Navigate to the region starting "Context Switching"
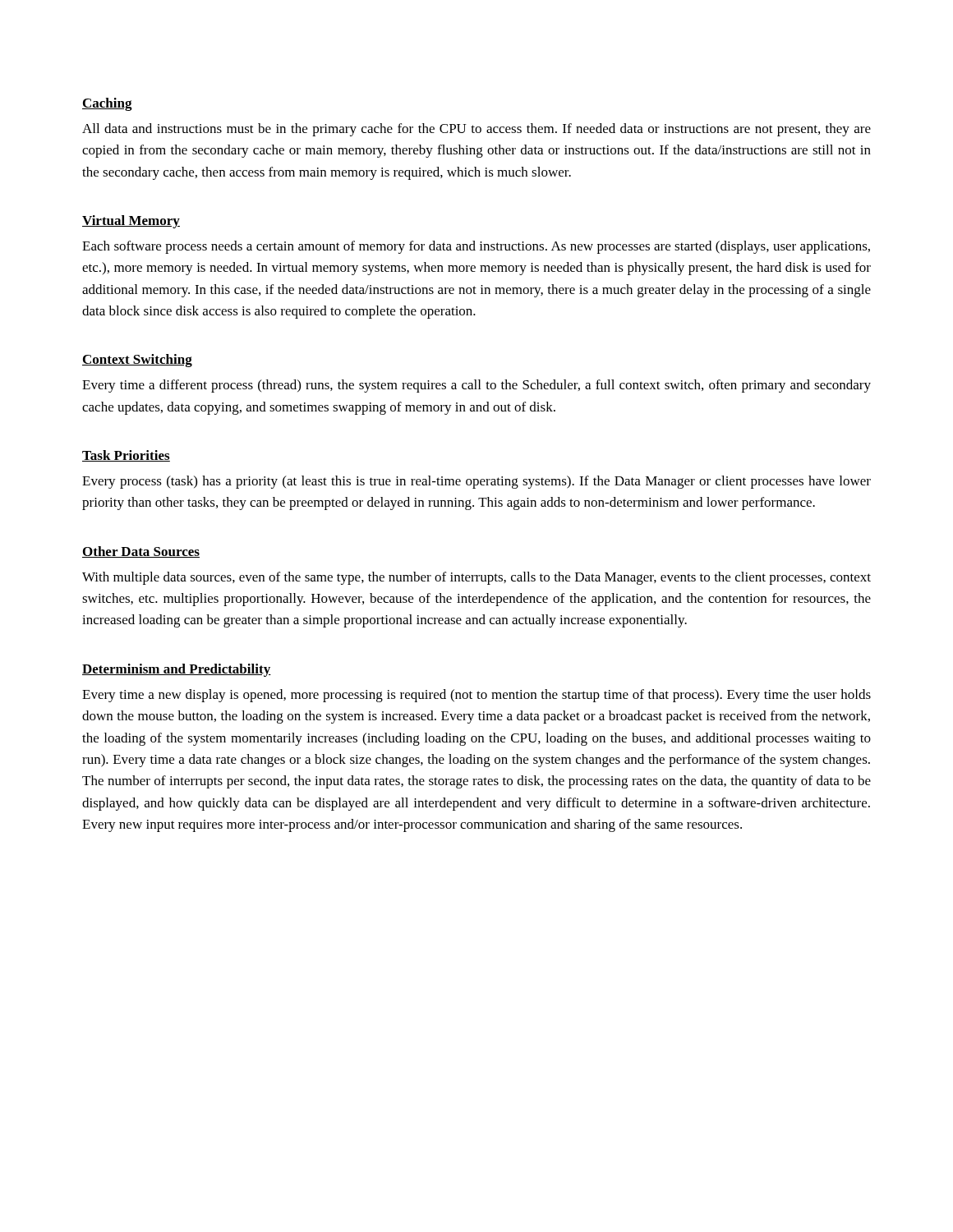Viewport: 953px width, 1232px height. coord(137,360)
